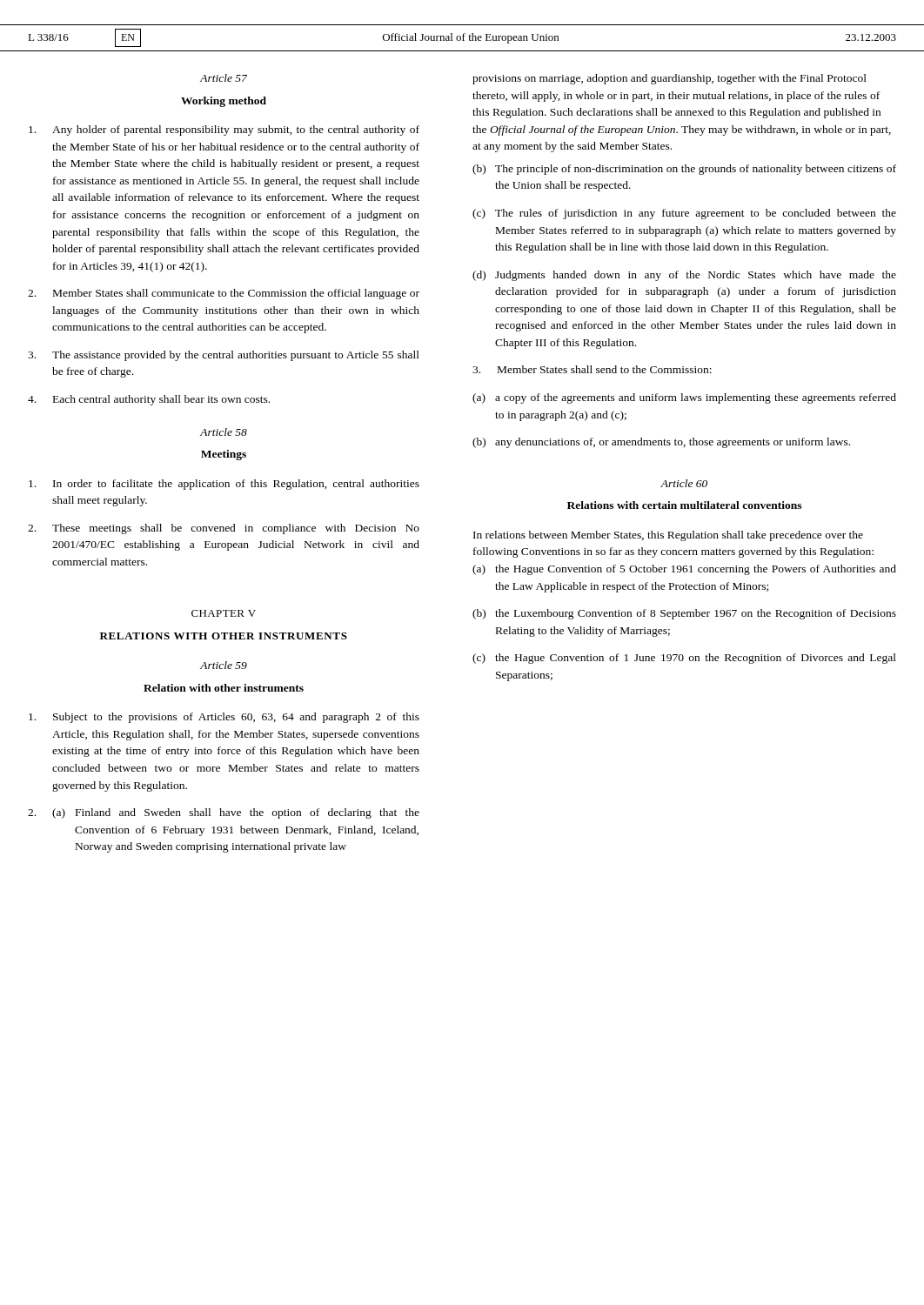
Task: Click on the text block containing "Each central authority shall bear its own"
Action: coord(224,399)
